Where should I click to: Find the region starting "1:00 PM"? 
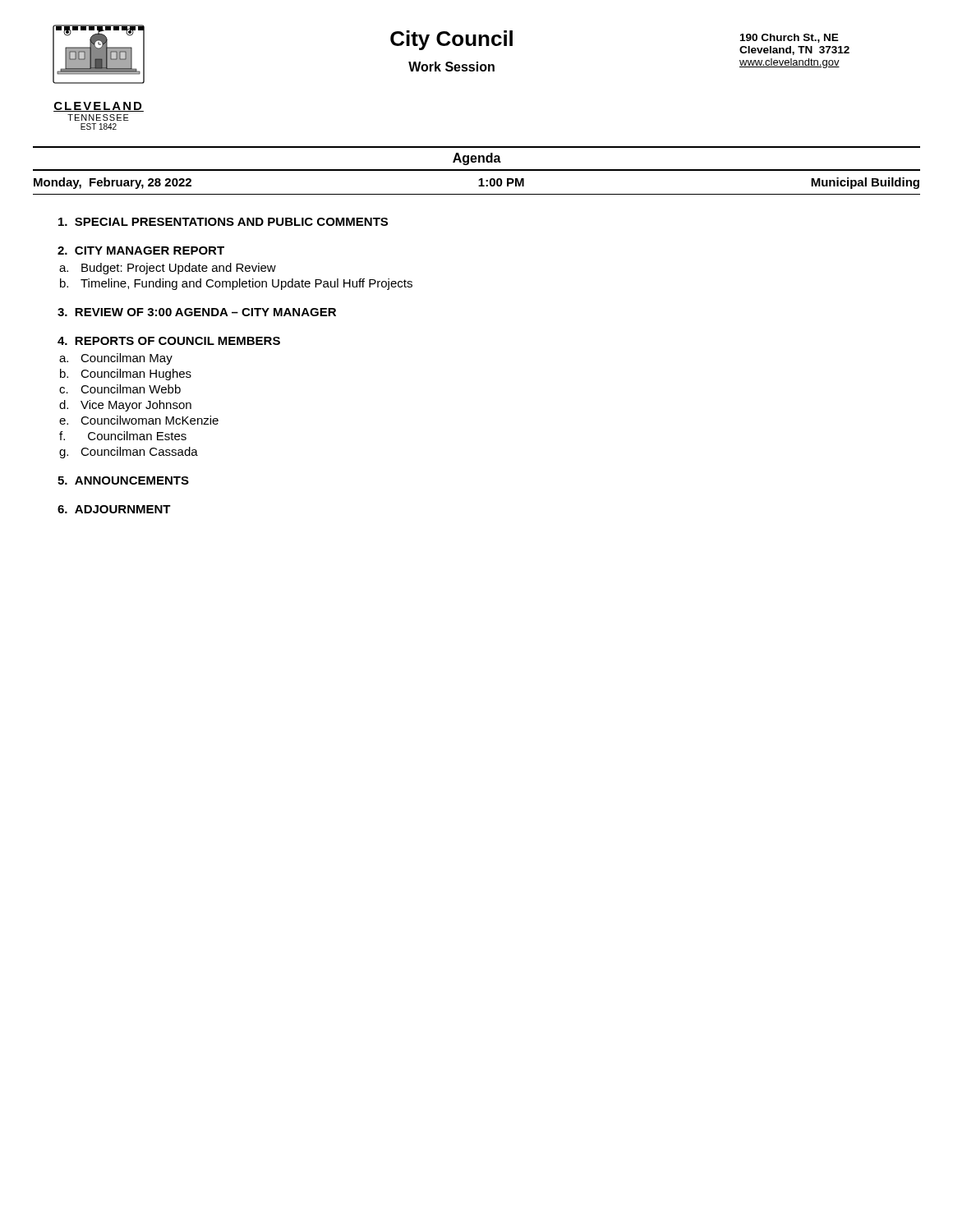[x=501, y=182]
